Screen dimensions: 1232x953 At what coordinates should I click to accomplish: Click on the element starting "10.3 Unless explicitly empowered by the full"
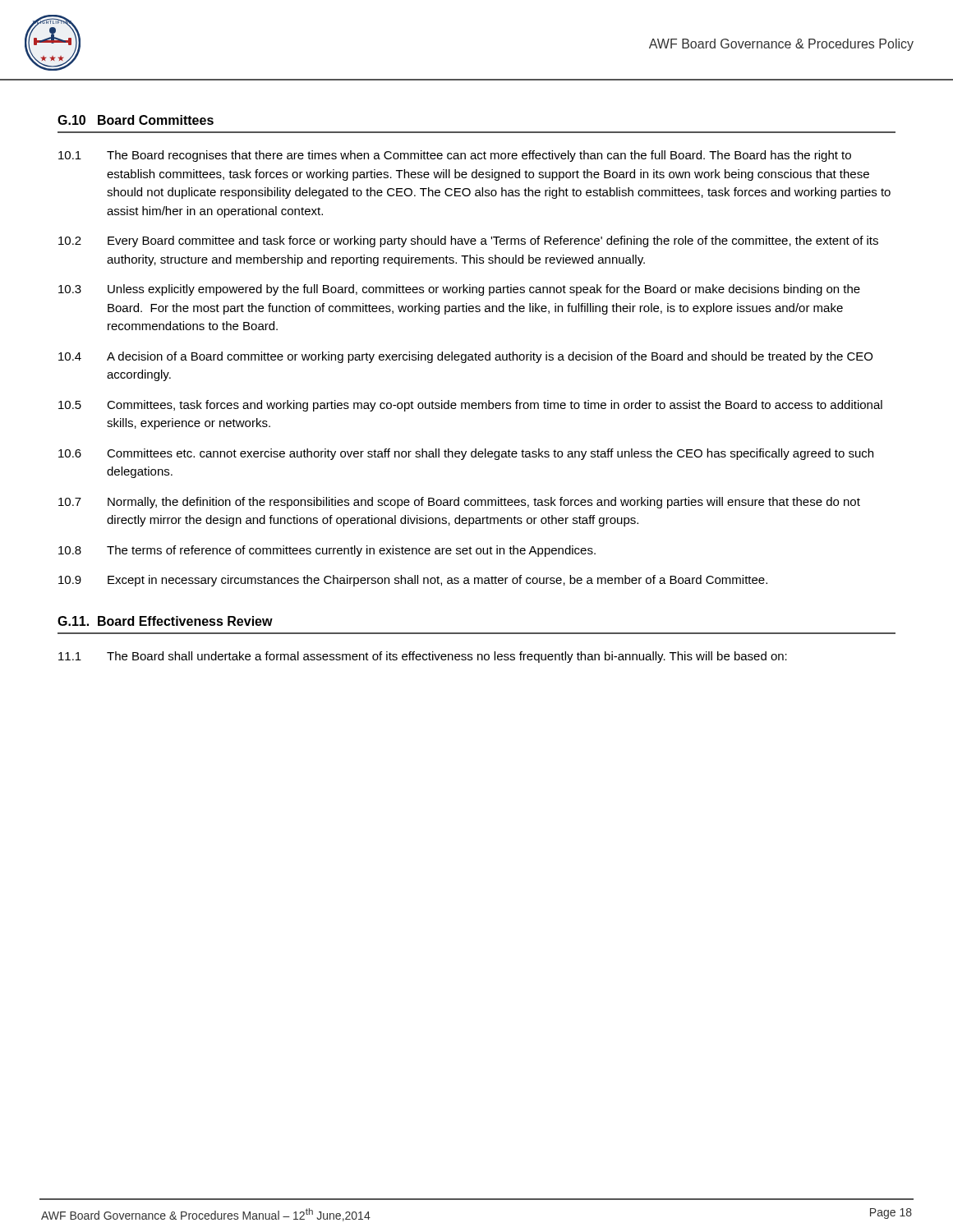[476, 308]
